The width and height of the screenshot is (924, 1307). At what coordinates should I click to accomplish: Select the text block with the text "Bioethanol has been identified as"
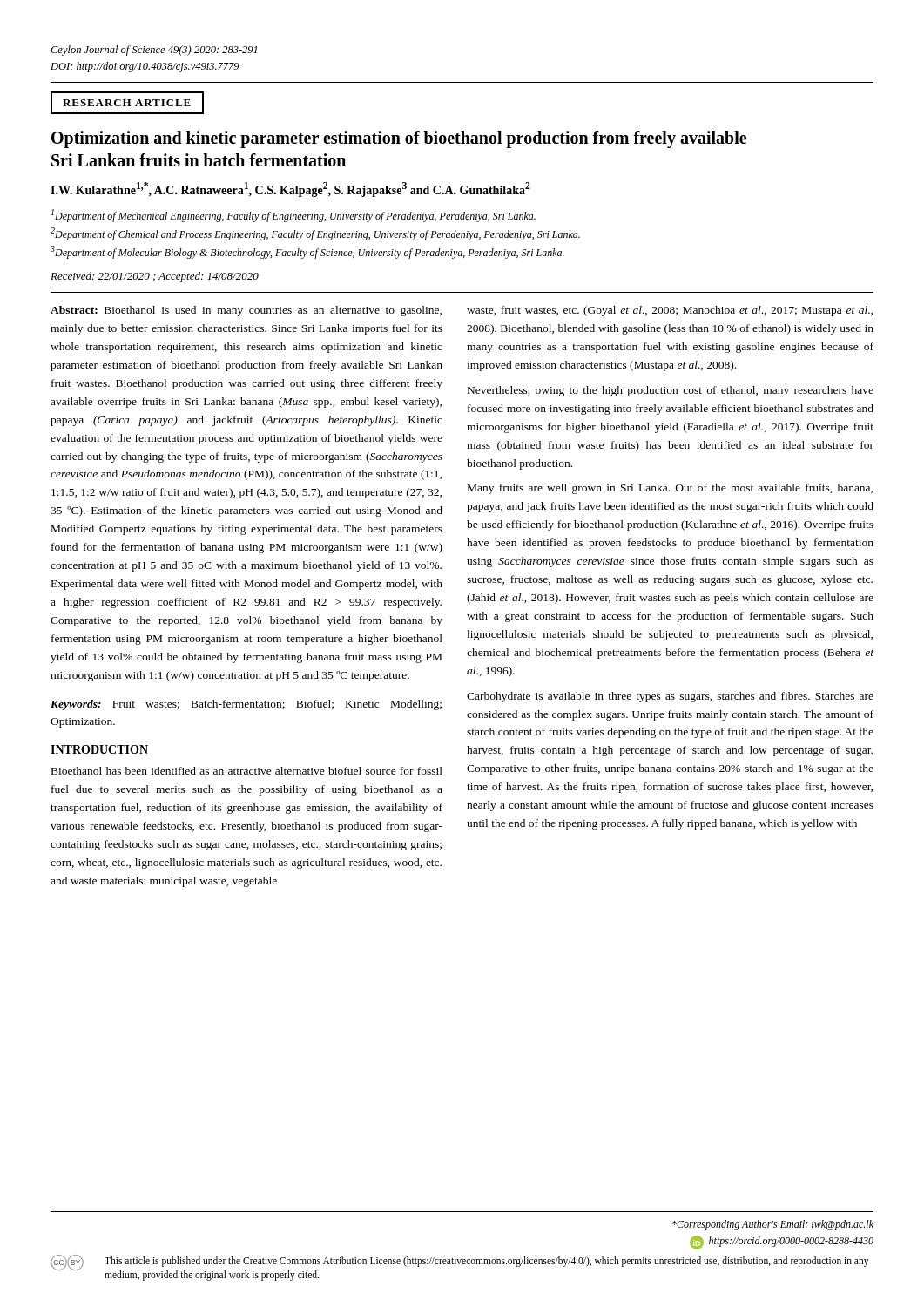246,827
